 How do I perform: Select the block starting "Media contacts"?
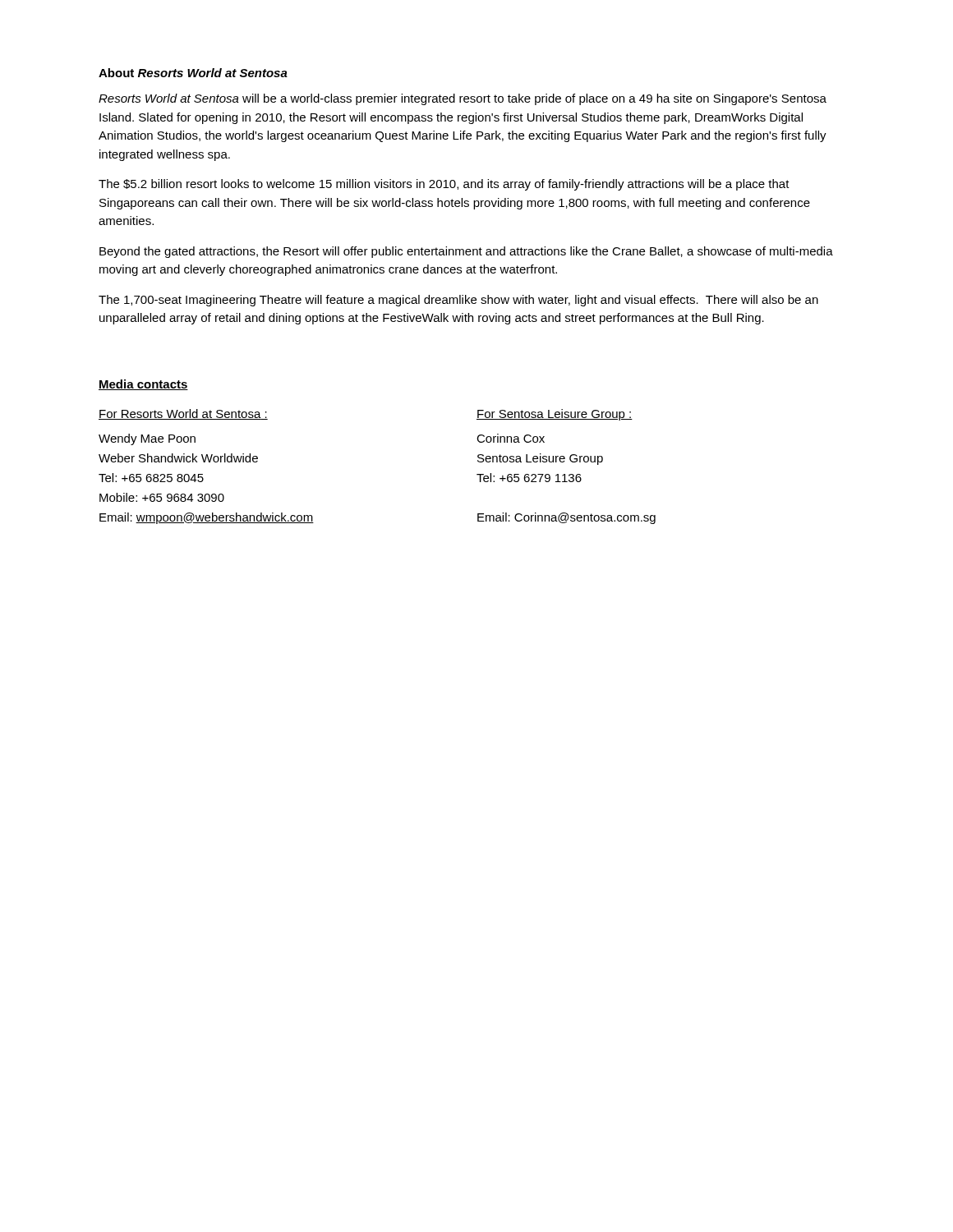[x=143, y=384]
